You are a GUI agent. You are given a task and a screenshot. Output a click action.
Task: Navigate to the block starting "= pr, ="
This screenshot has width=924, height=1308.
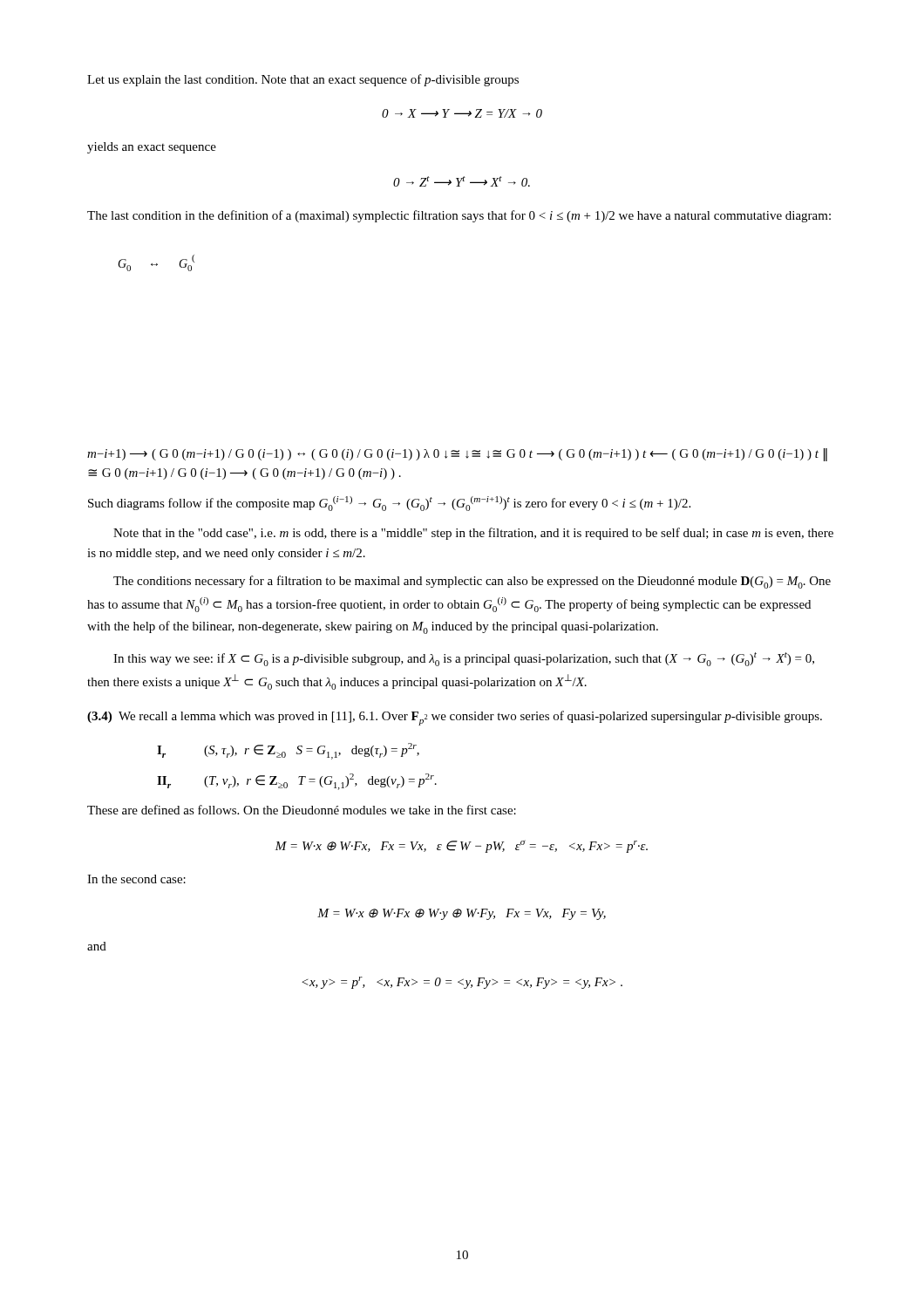[462, 980]
